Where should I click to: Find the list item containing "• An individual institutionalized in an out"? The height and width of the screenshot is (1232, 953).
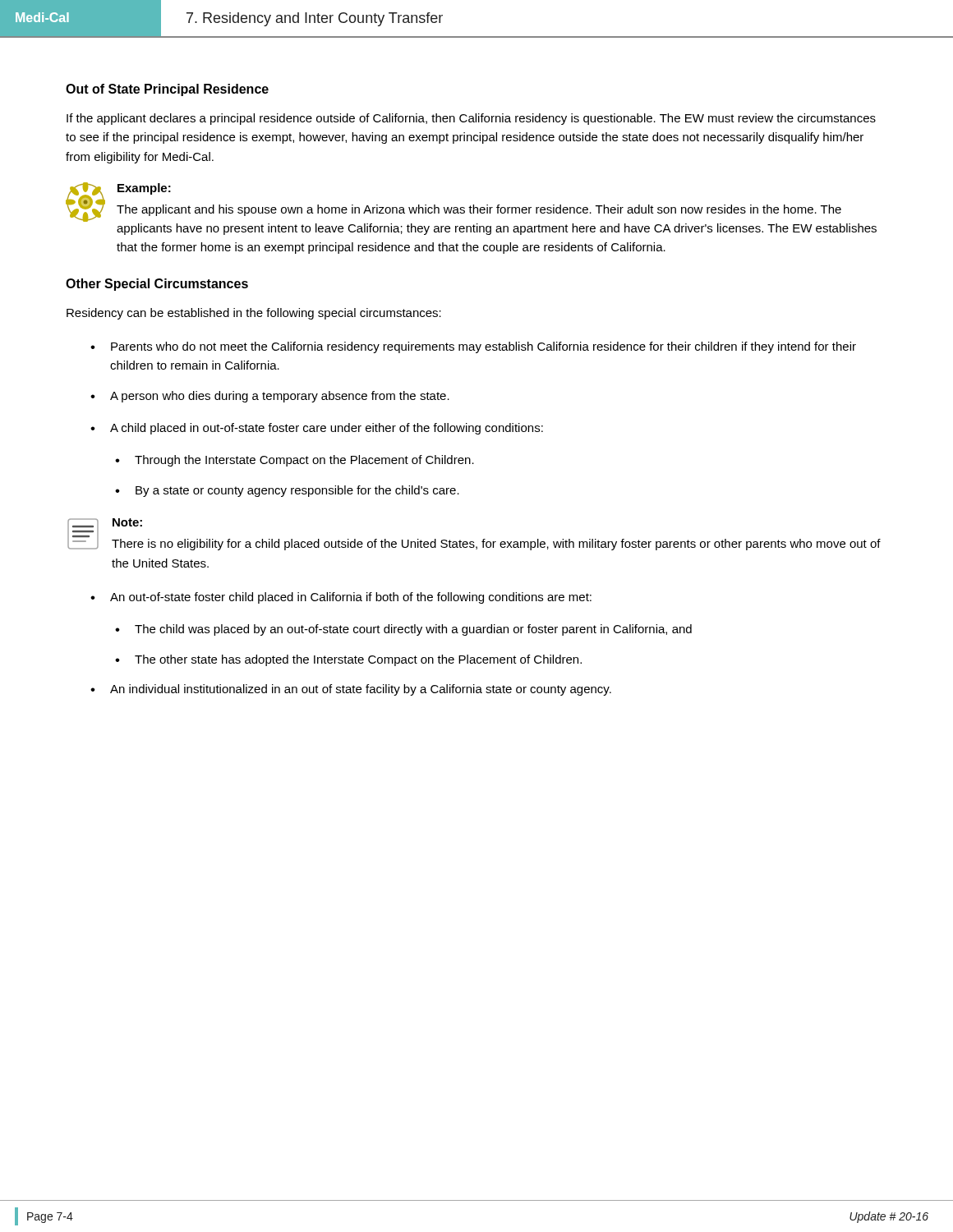pos(489,690)
